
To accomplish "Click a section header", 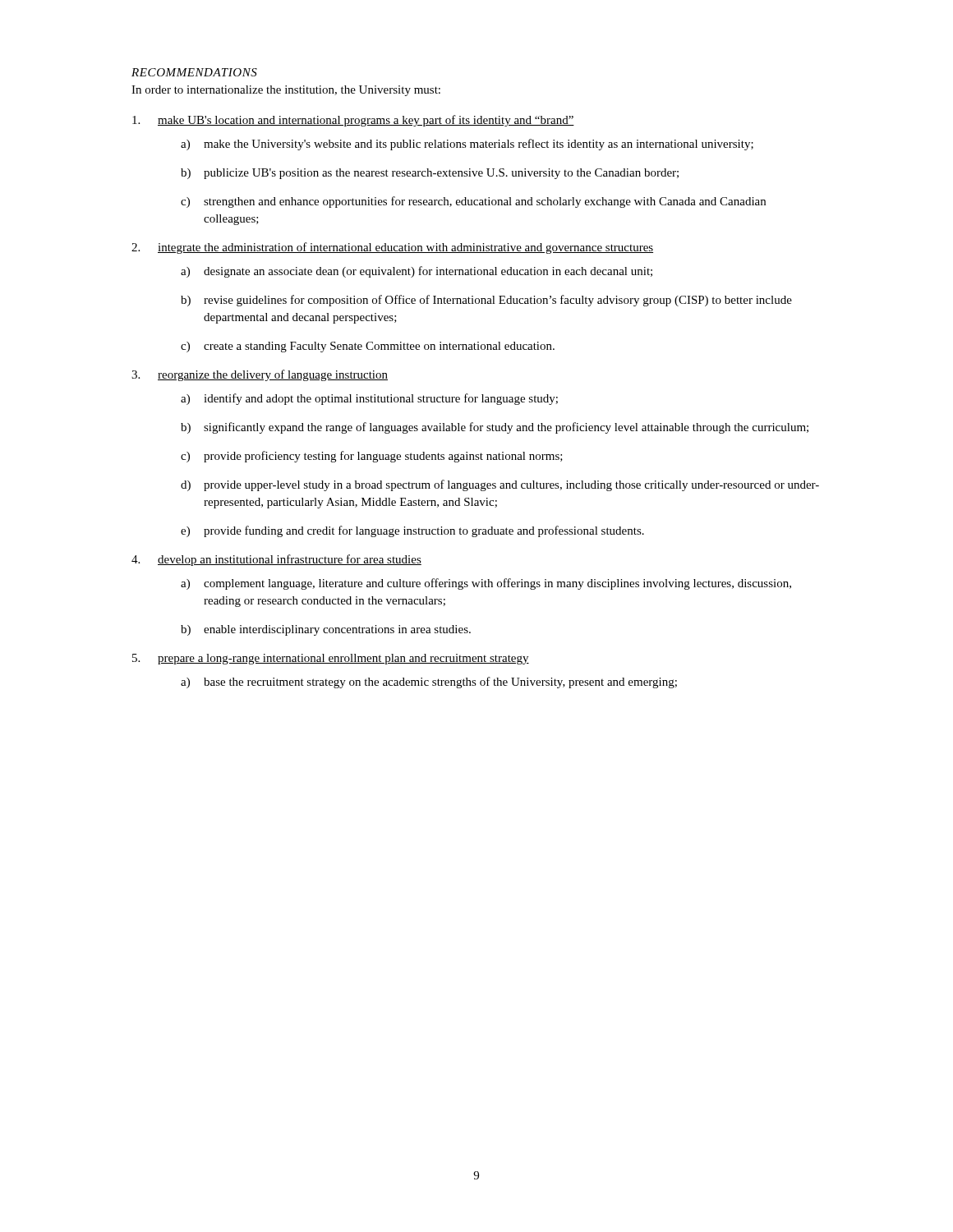I will [x=194, y=72].
